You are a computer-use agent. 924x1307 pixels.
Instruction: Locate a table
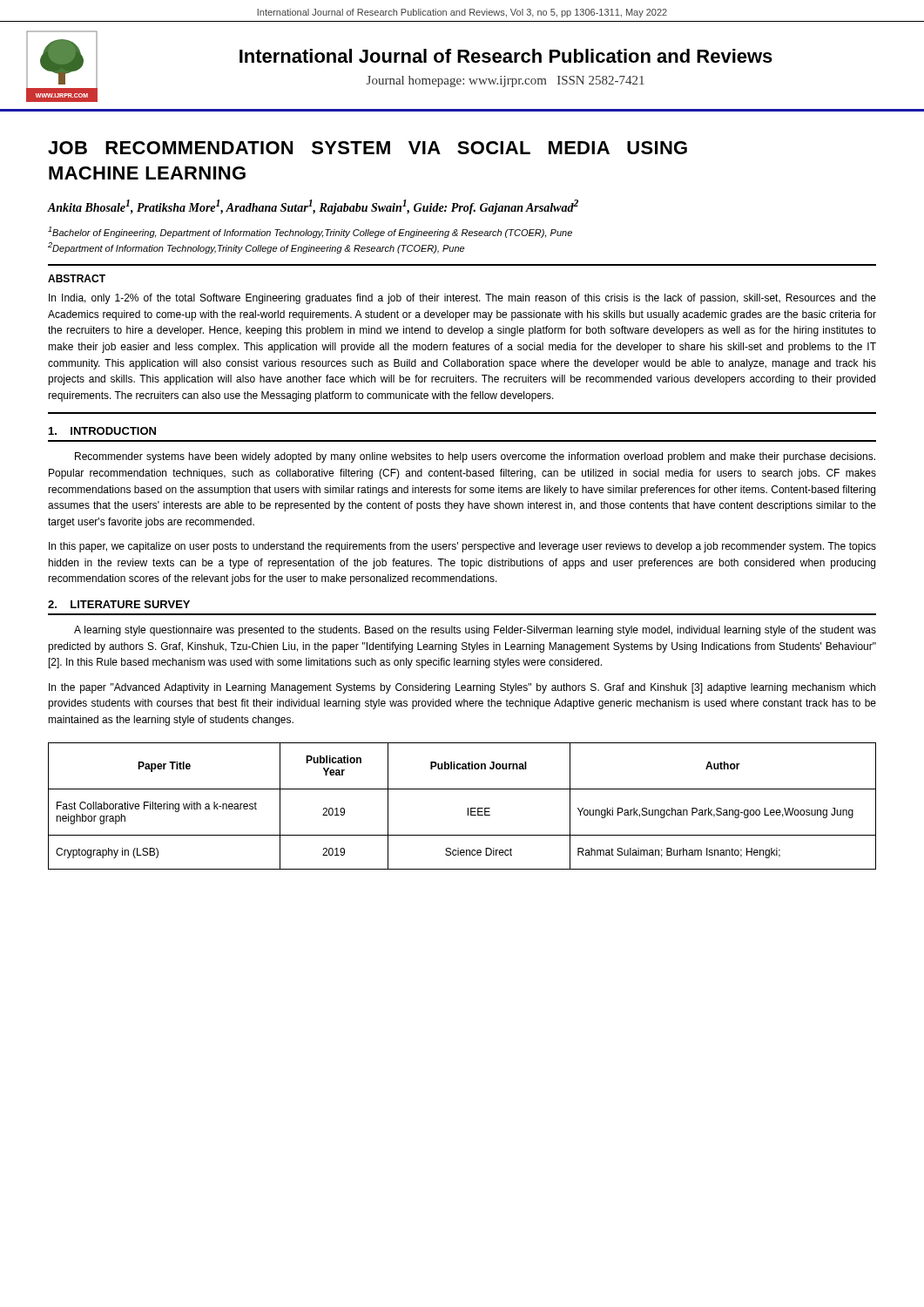[462, 806]
